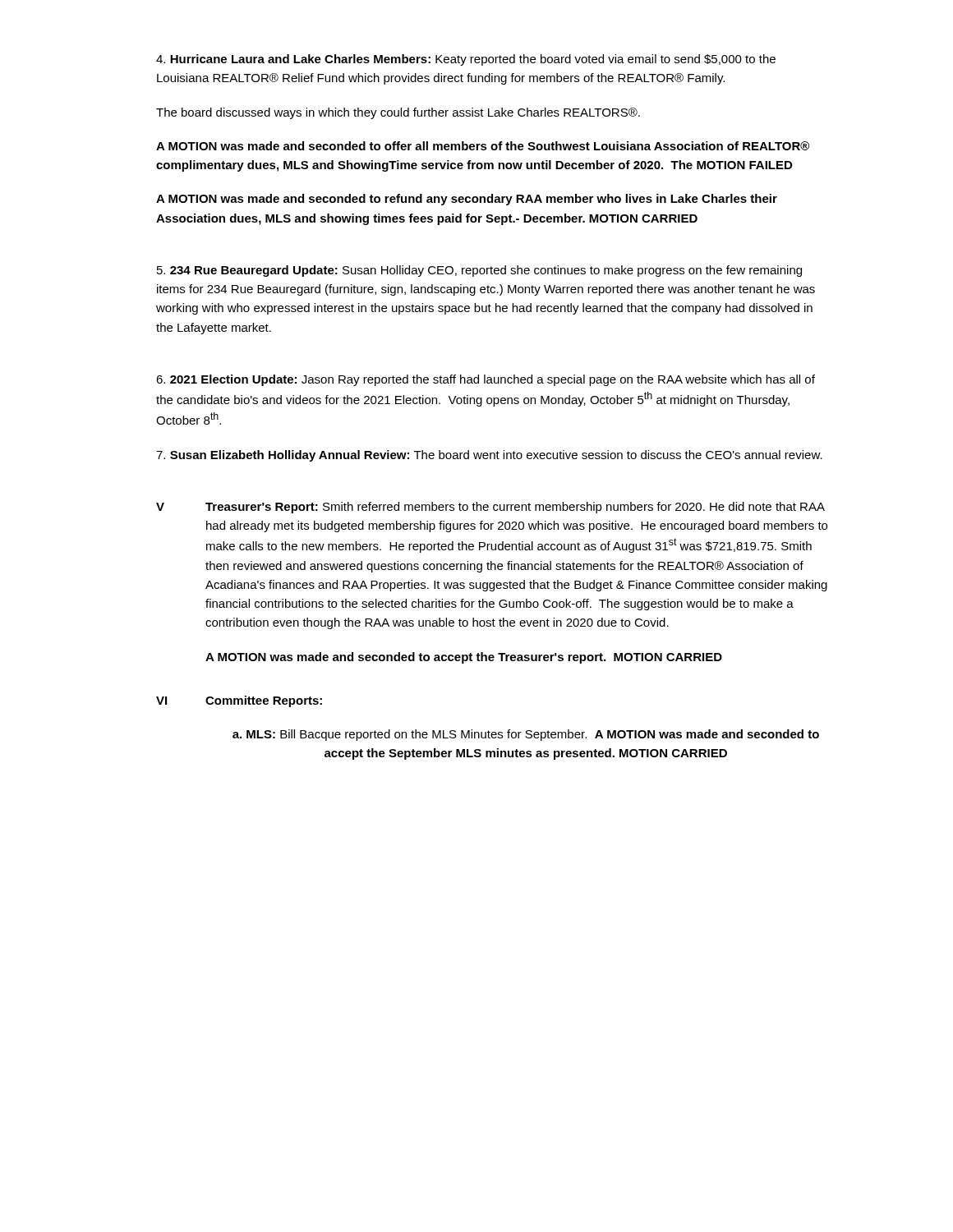Locate the block of text that opens with "7. Susan Elizabeth Holliday Annual Review: The board"
Screen dimensions: 1232x953
point(489,454)
